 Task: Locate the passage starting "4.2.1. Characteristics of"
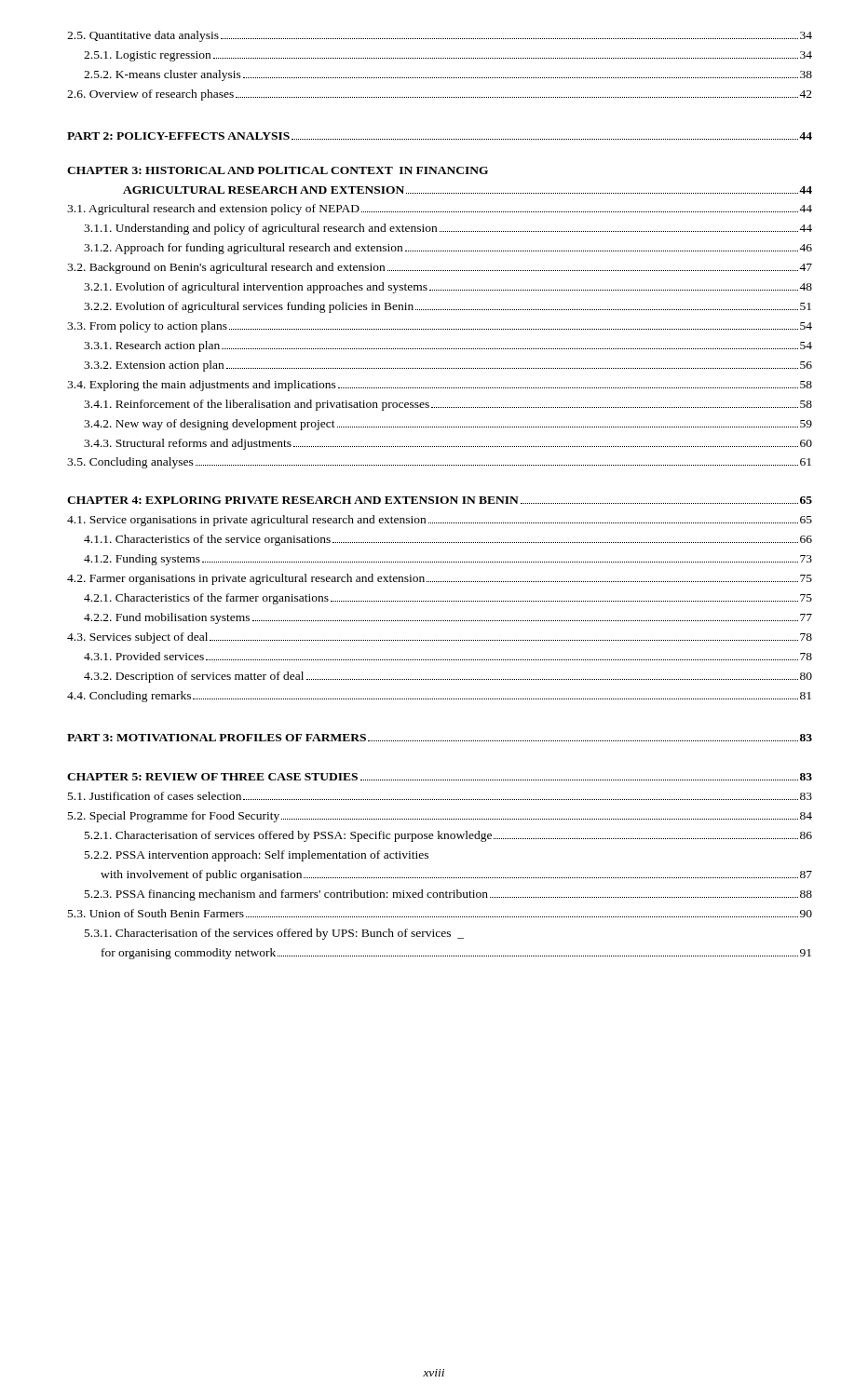[x=448, y=598]
